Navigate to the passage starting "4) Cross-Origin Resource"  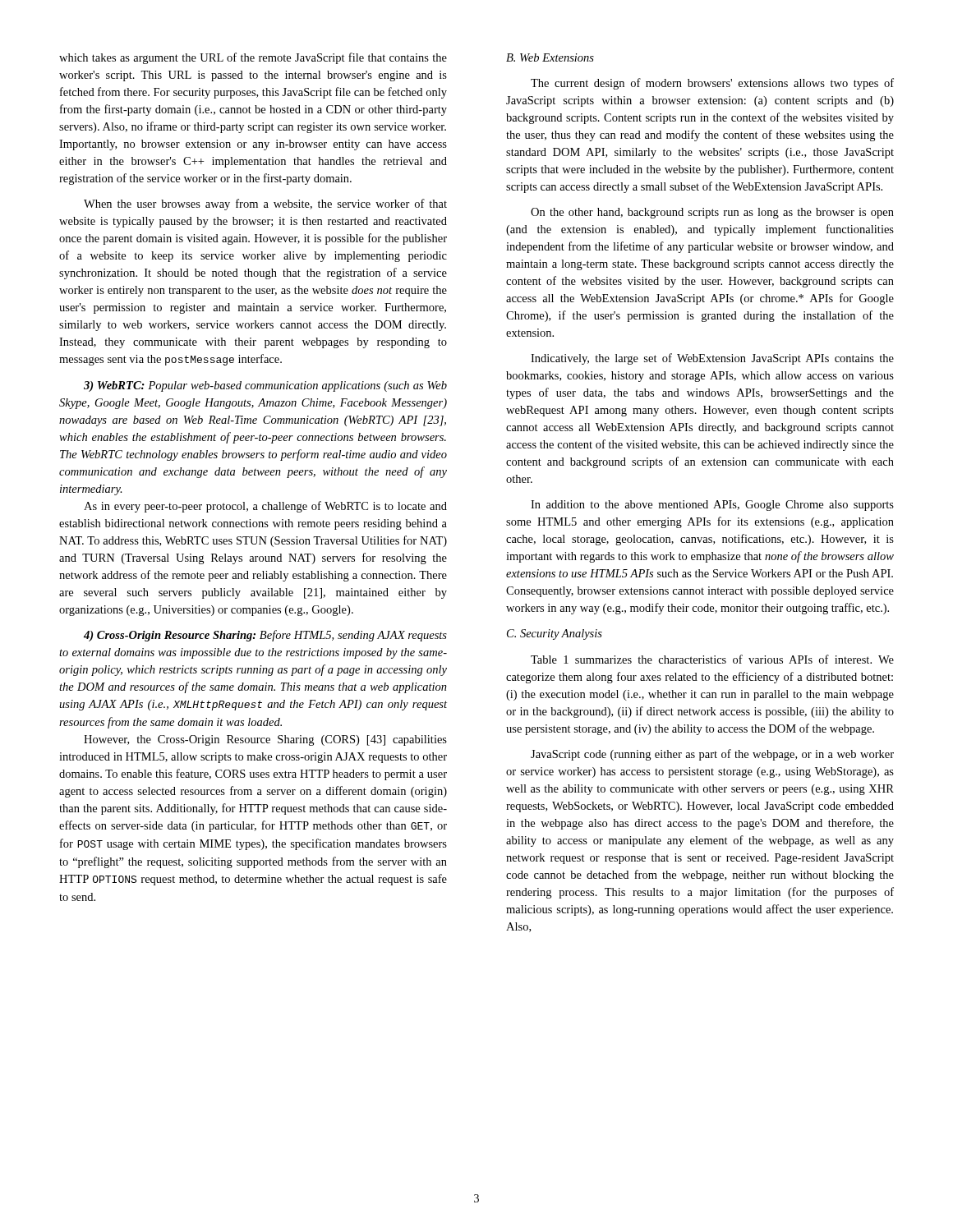pyautogui.click(x=253, y=679)
